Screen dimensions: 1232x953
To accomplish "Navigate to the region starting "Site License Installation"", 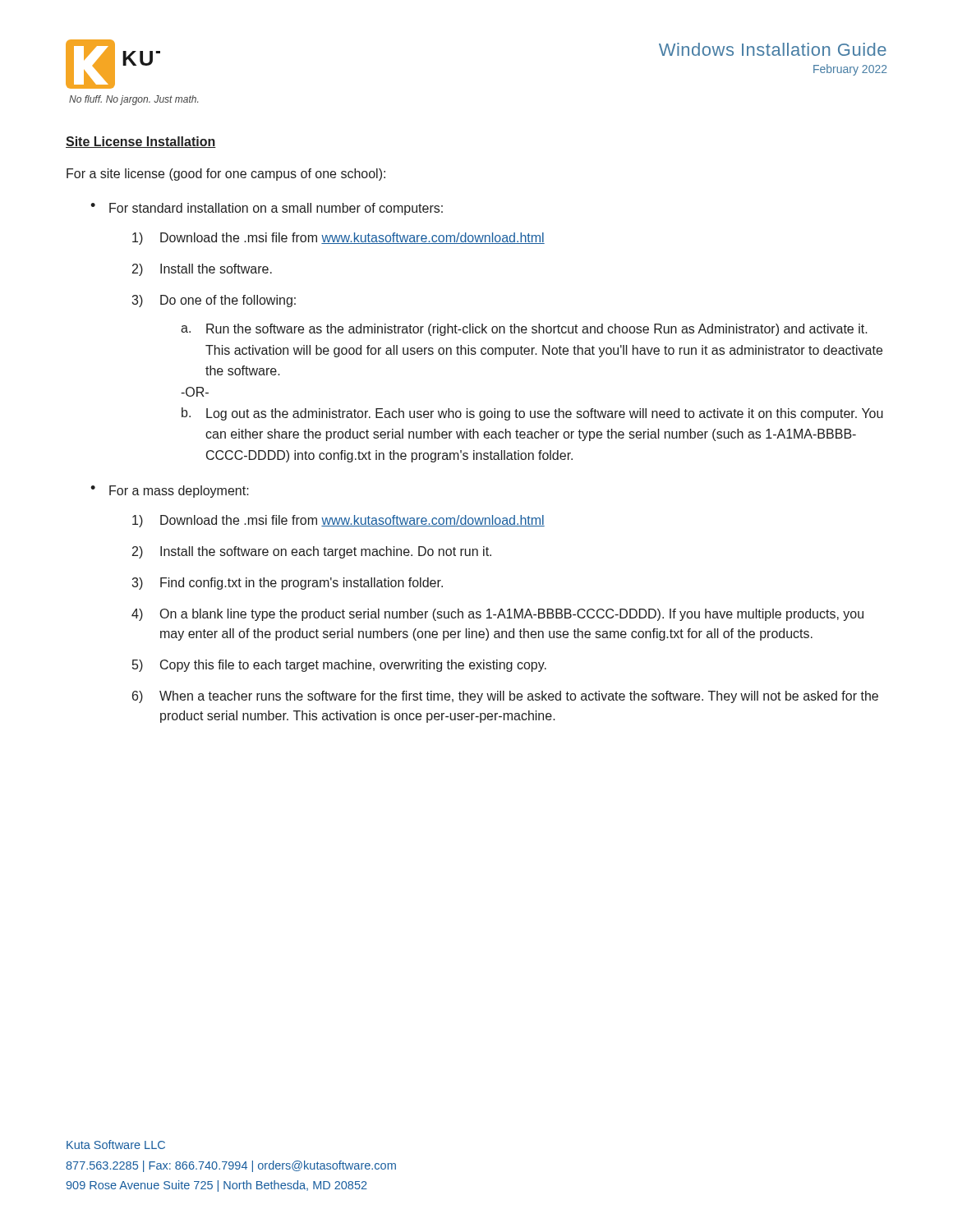I will coord(141,142).
